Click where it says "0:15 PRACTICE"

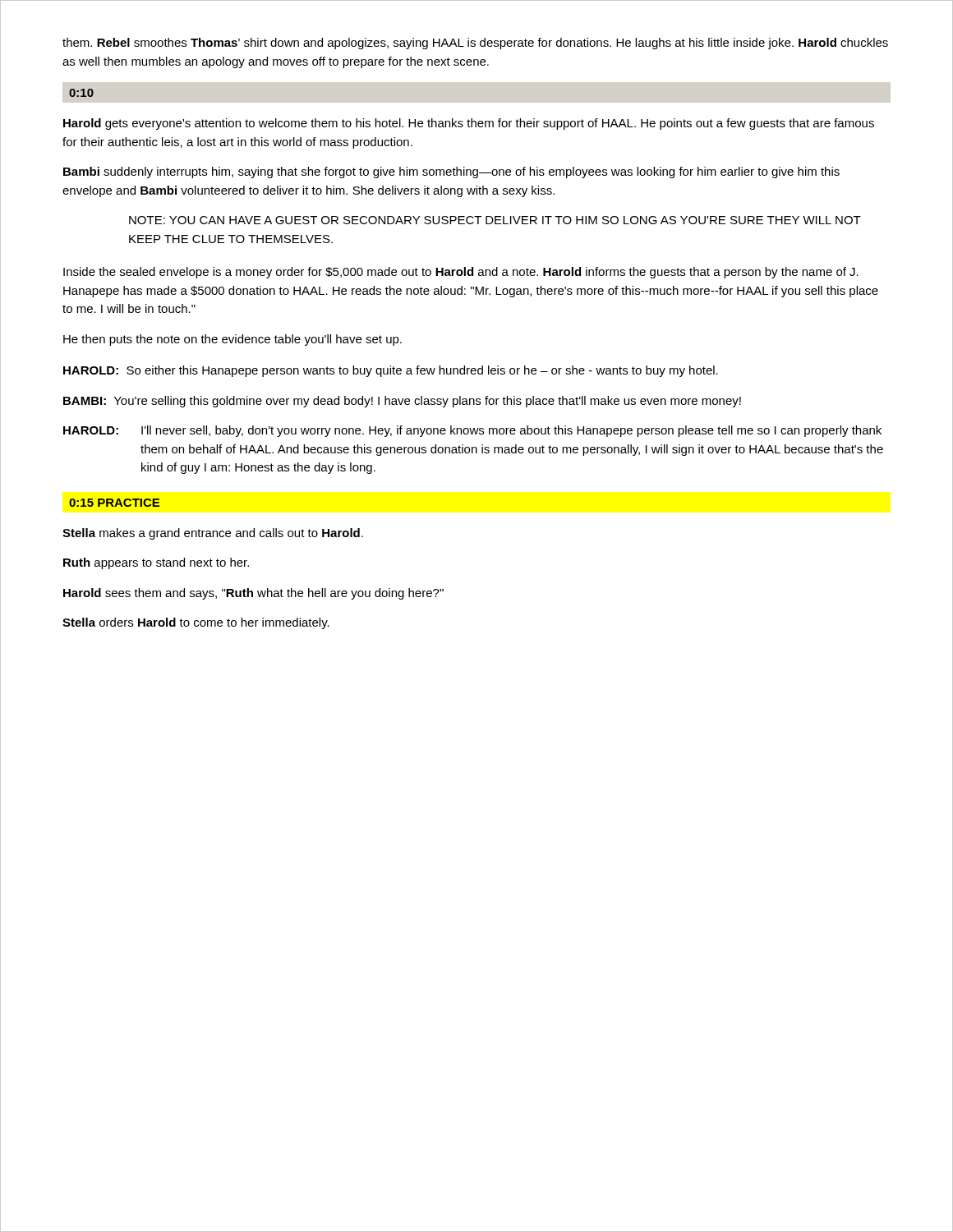pos(115,502)
